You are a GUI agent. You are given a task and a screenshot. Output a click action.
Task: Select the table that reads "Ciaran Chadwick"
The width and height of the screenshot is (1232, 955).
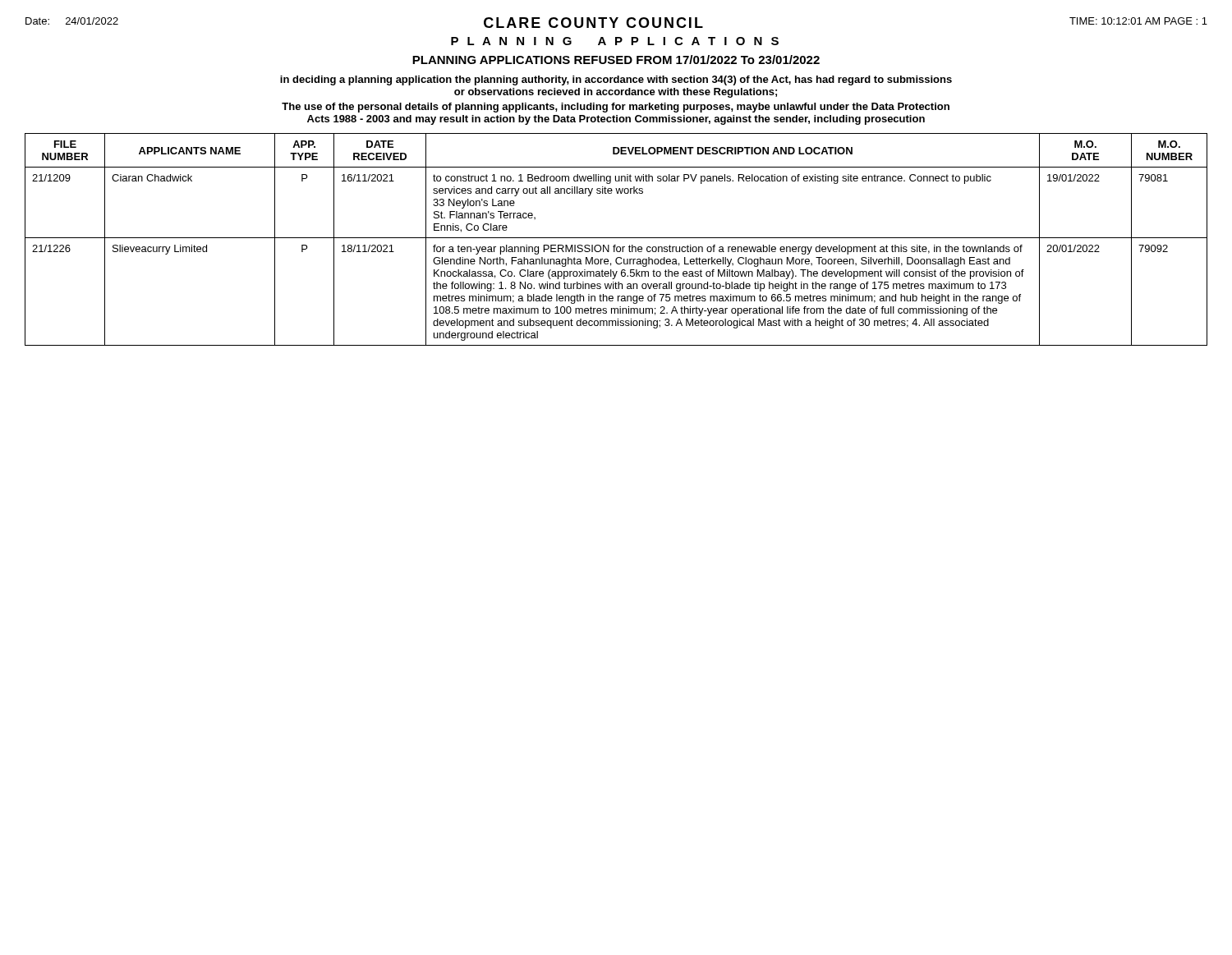click(616, 239)
